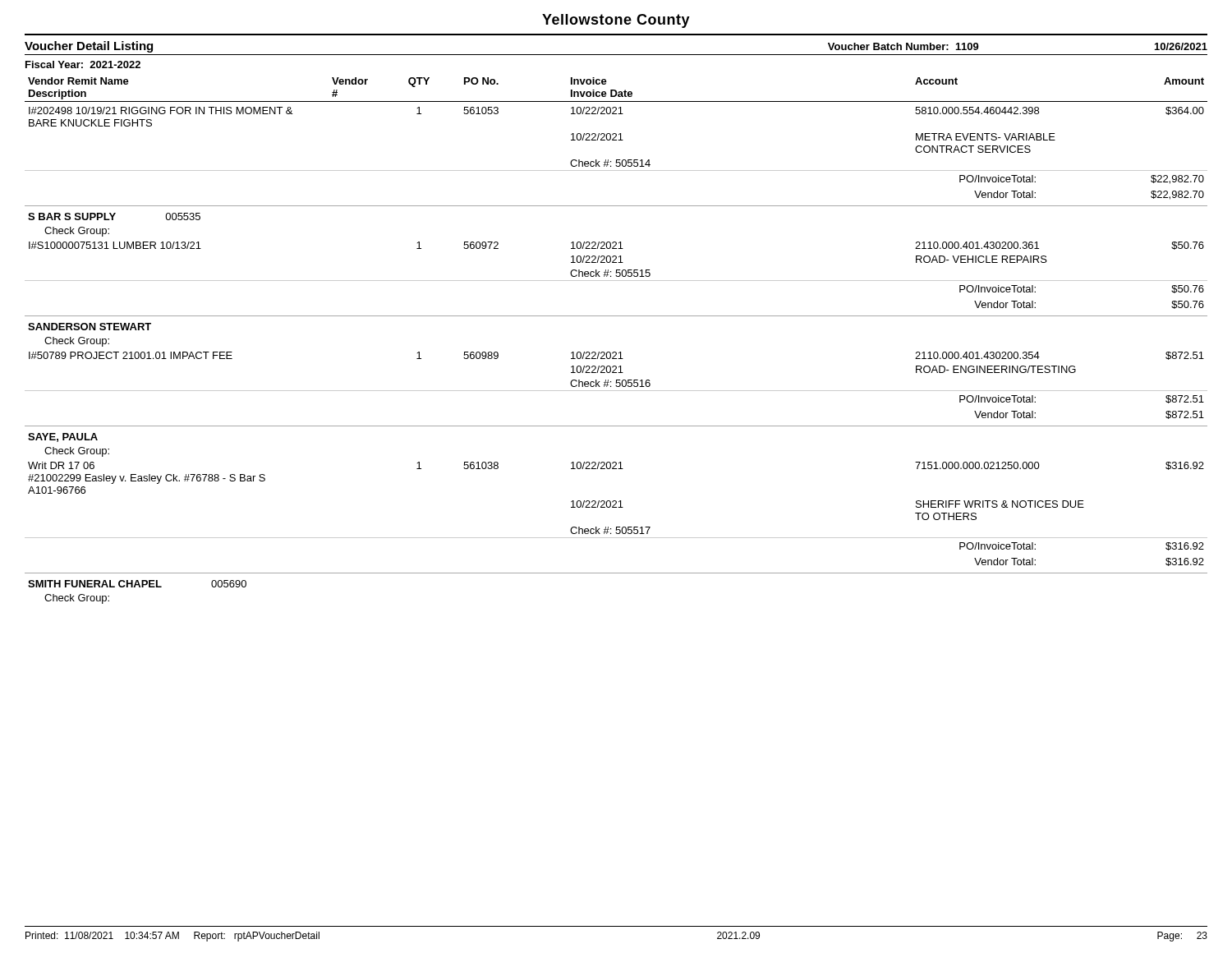Select the text block starting "Vendor Total: $316.92"
Screen dimensions: 953x1232
[616, 562]
